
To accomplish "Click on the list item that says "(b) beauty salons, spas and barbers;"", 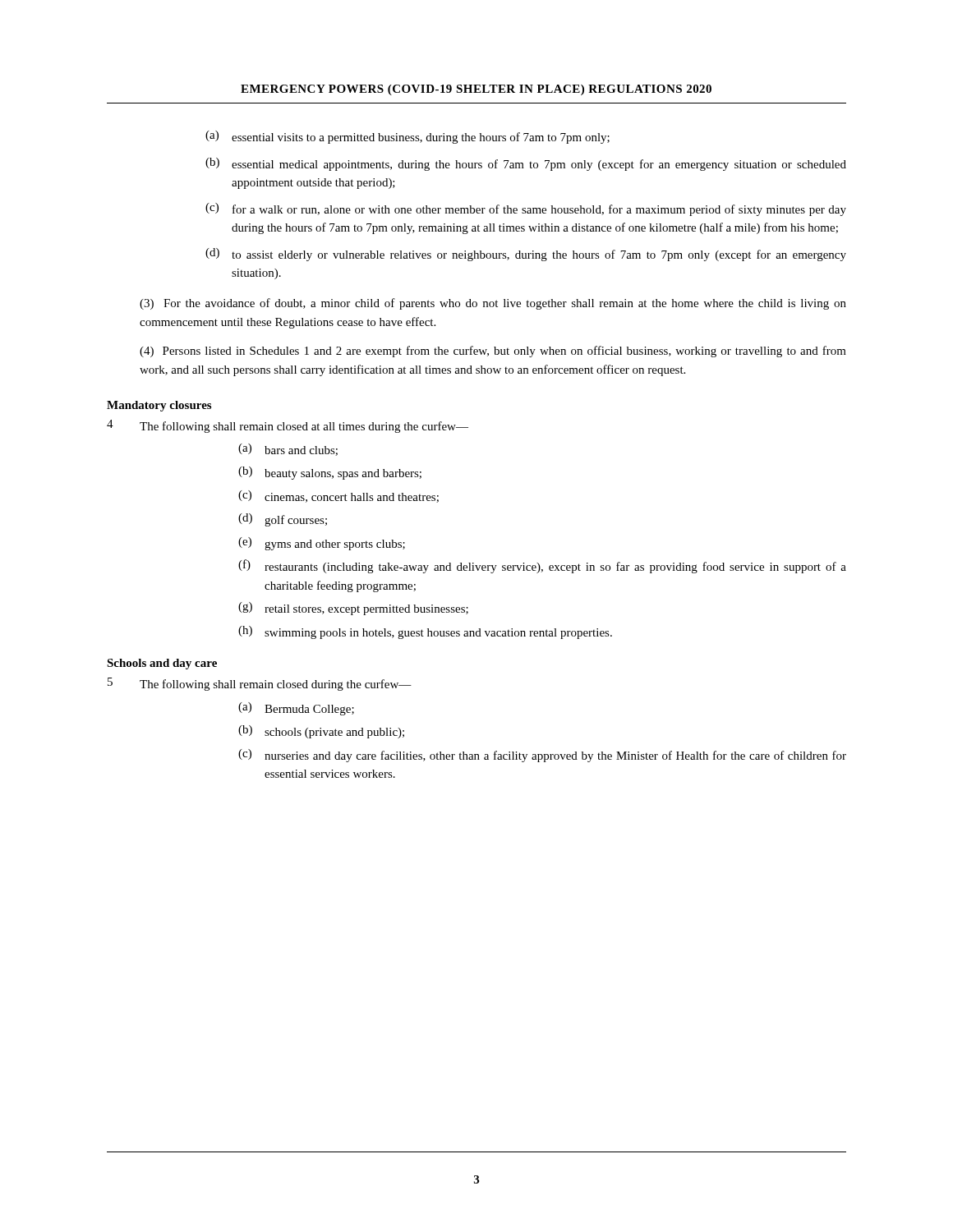I will coord(330,473).
